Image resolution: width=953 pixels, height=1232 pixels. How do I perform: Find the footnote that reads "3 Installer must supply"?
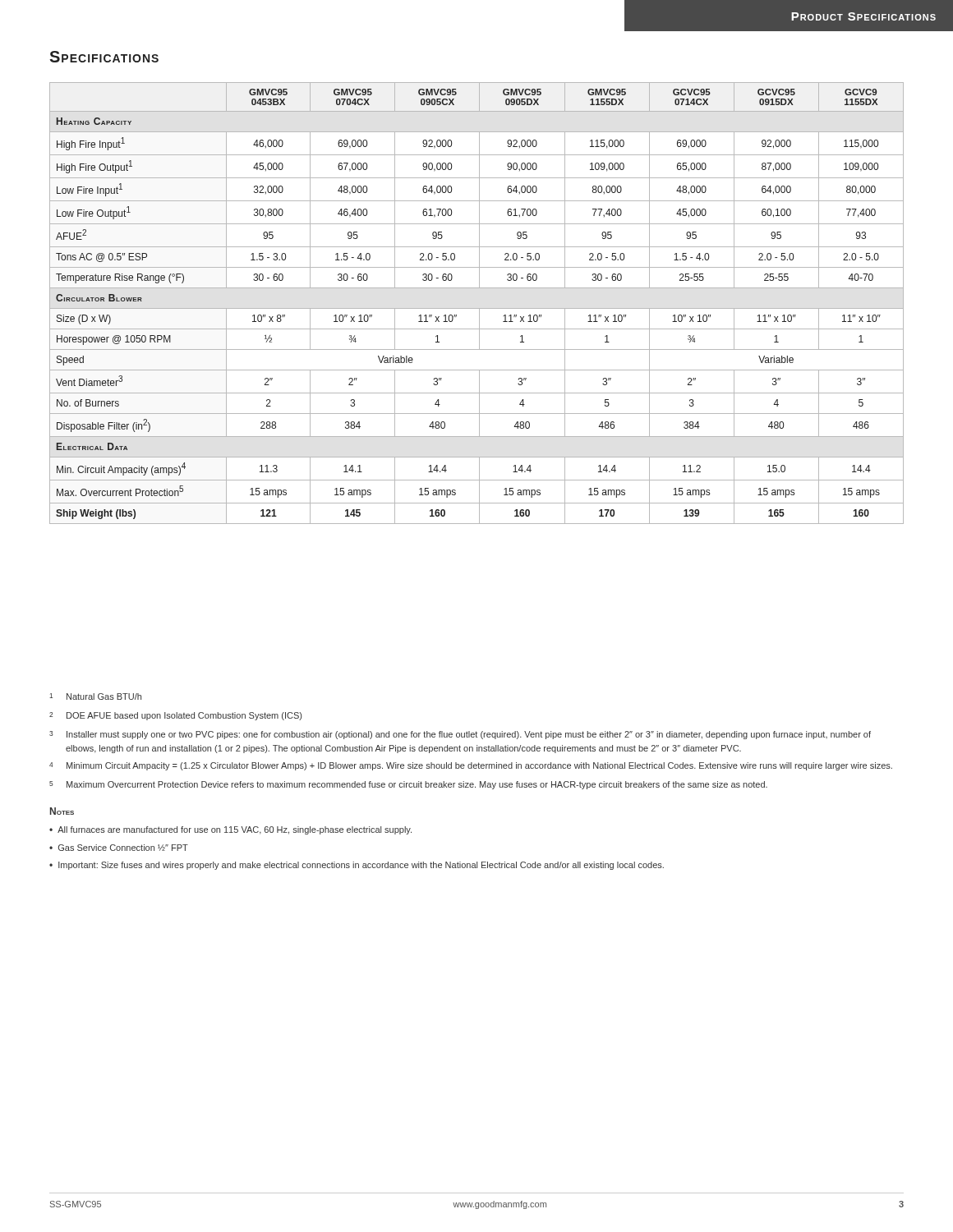pos(476,741)
